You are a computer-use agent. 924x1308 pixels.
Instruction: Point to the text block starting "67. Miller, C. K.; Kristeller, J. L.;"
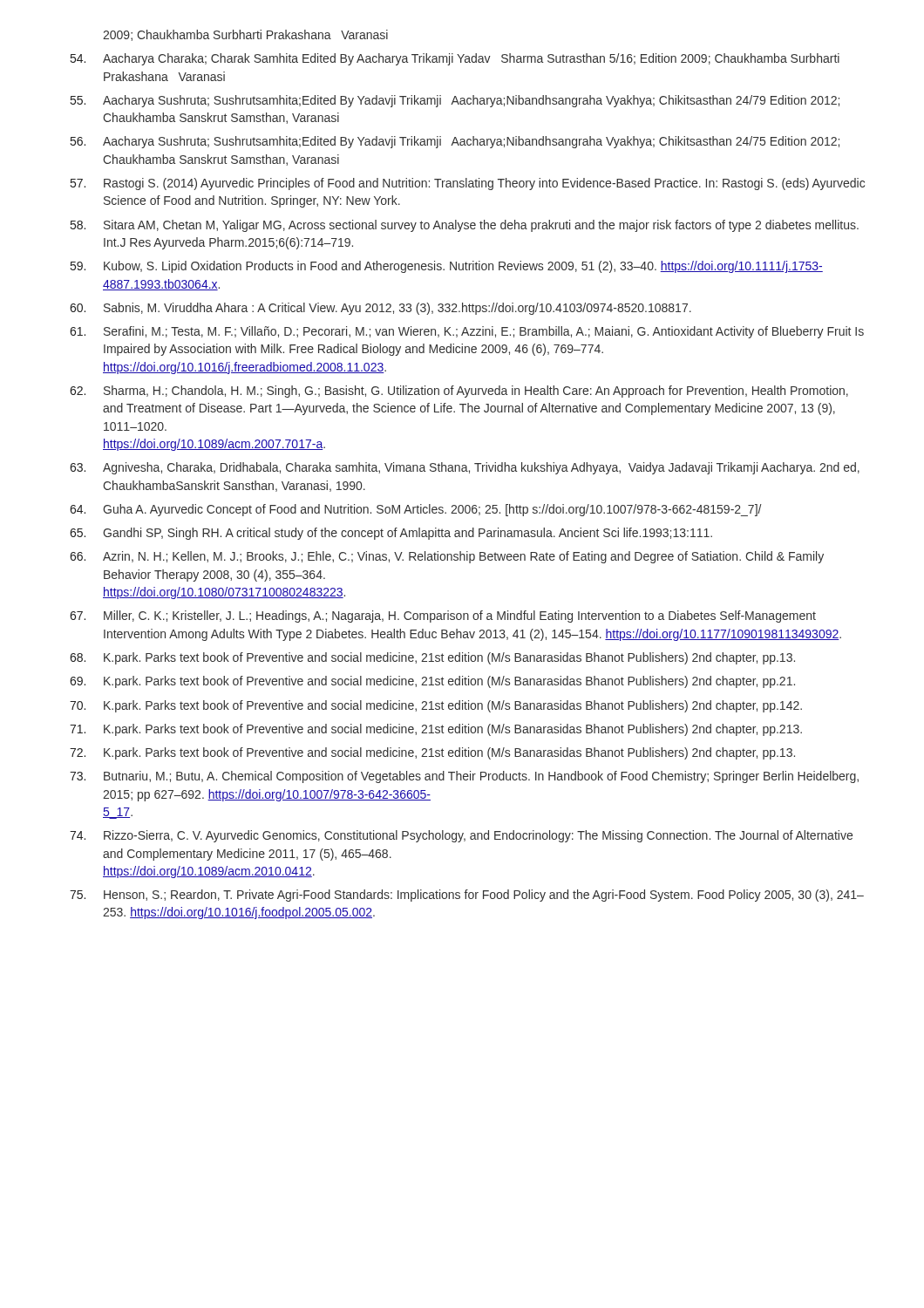471,625
